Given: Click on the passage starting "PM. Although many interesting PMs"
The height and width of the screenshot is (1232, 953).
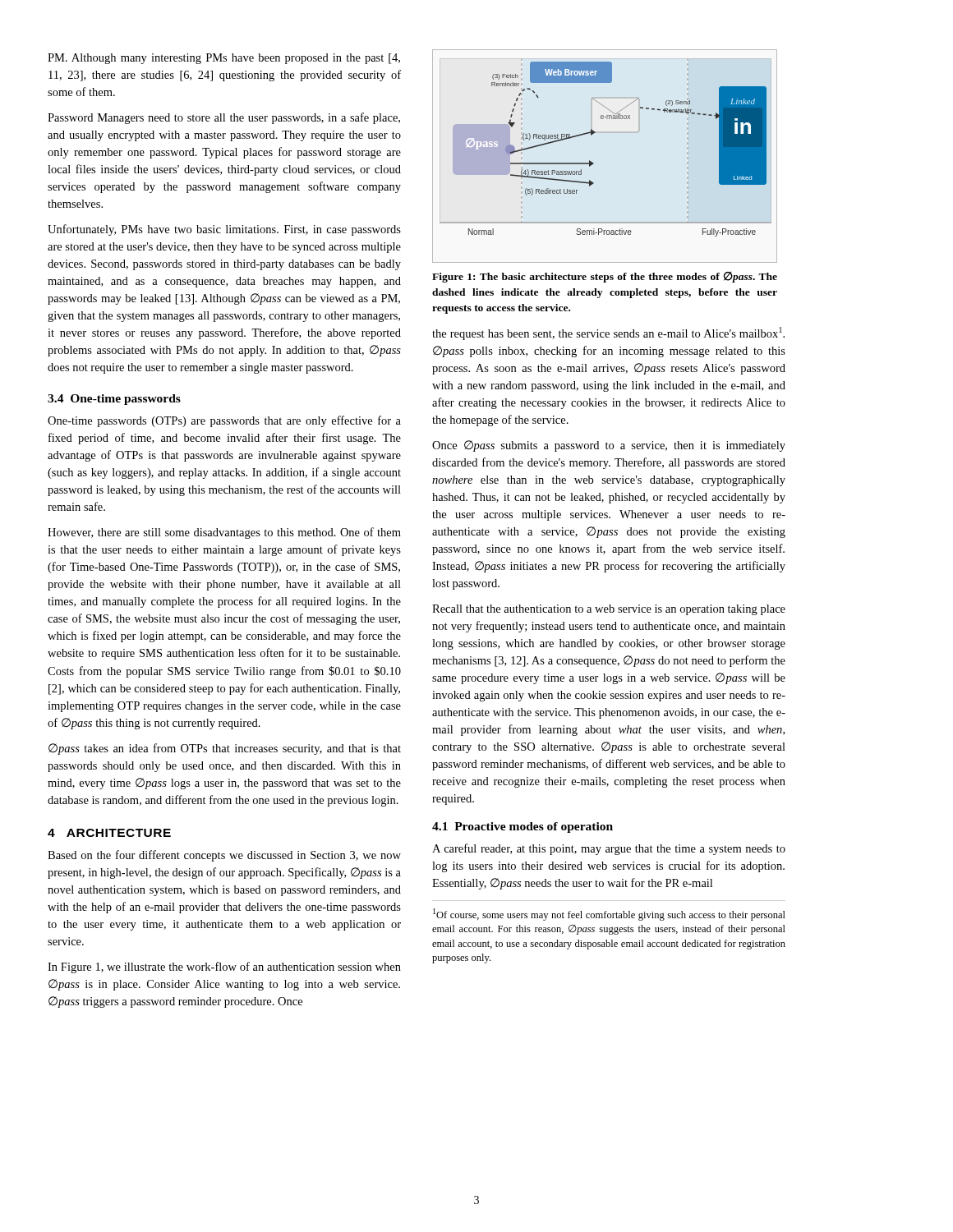Looking at the screenshot, I should point(224,75).
